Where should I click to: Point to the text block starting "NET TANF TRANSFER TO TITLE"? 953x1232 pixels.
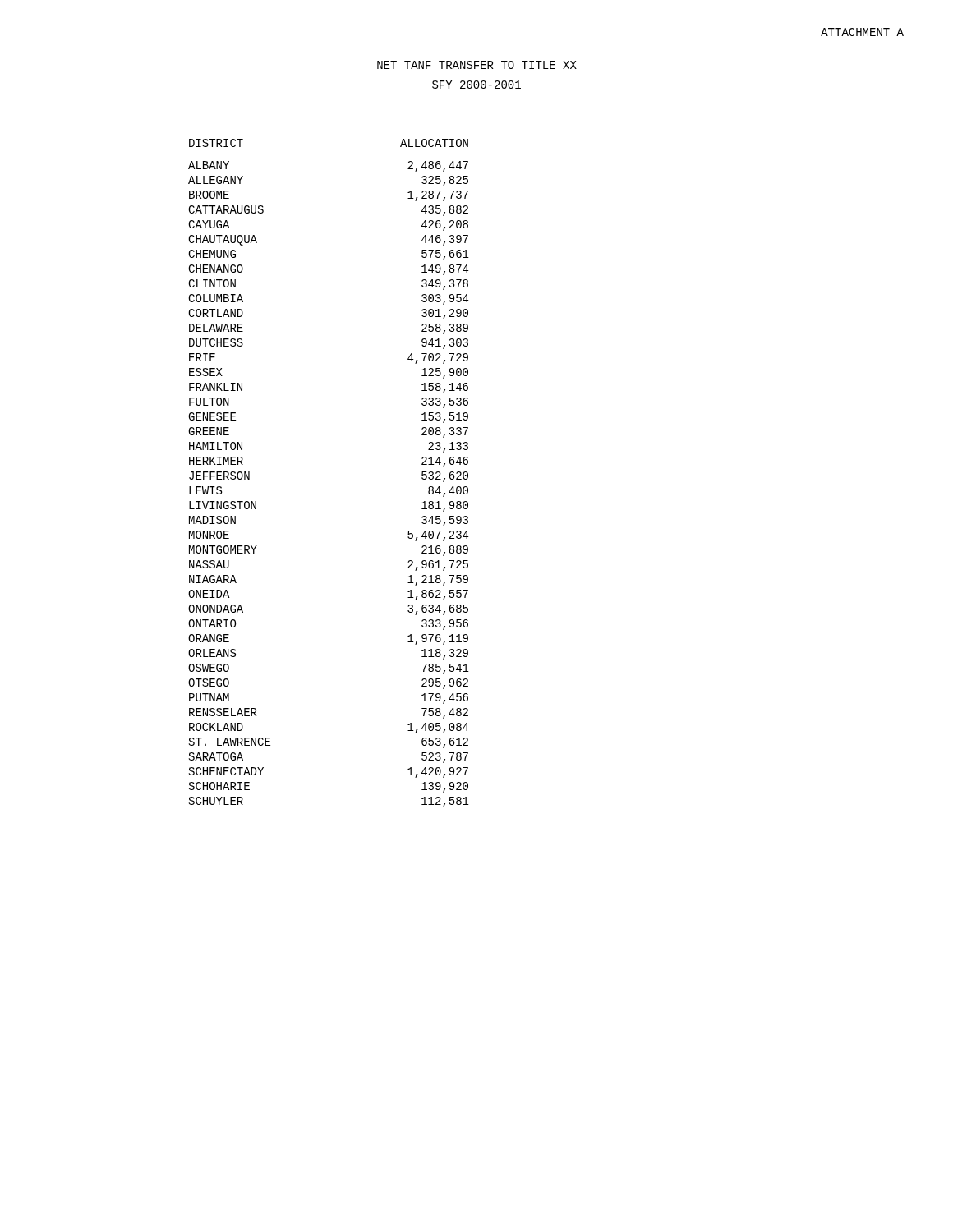[476, 66]
